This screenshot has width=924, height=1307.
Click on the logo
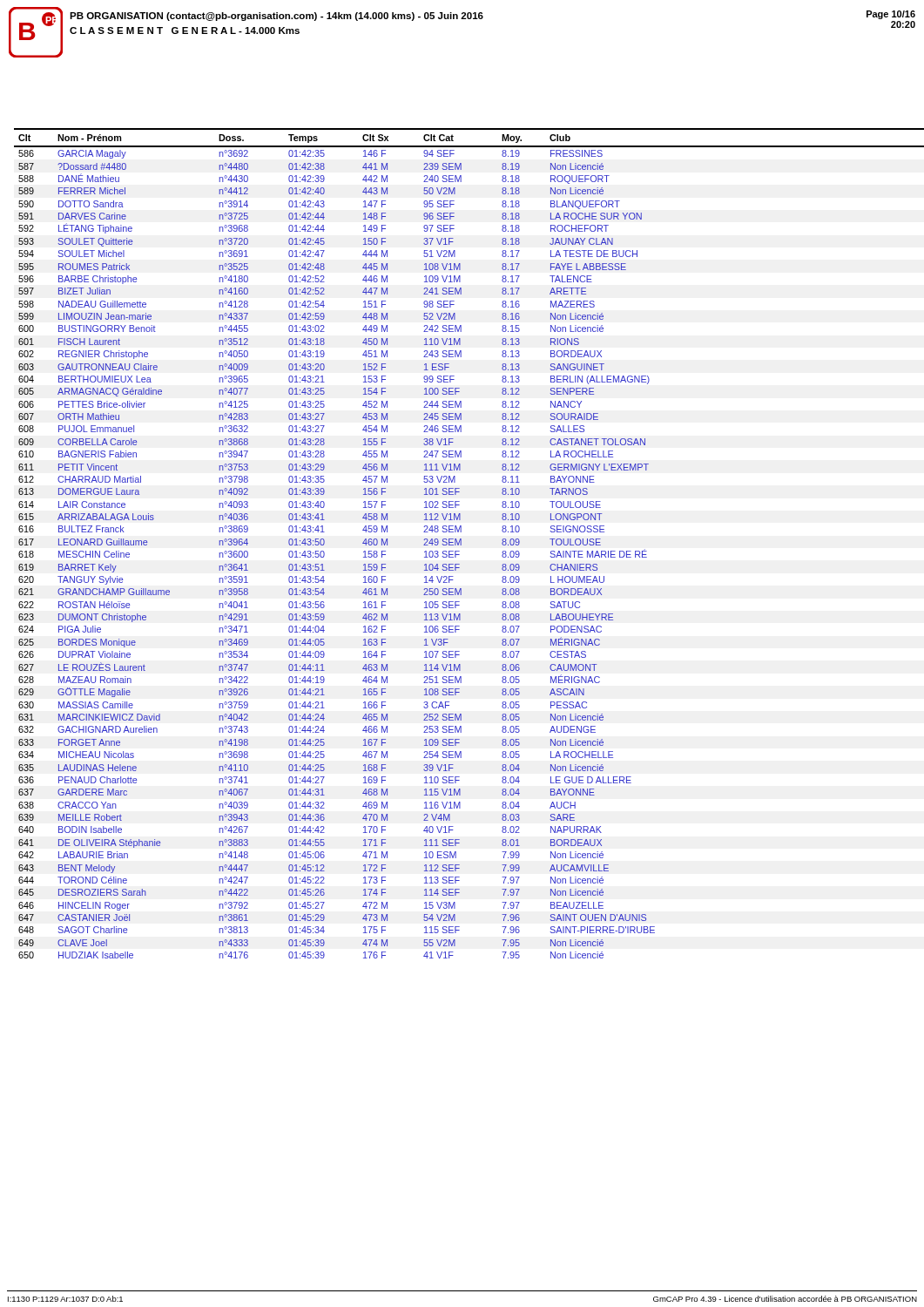click(x=36, y=32)
